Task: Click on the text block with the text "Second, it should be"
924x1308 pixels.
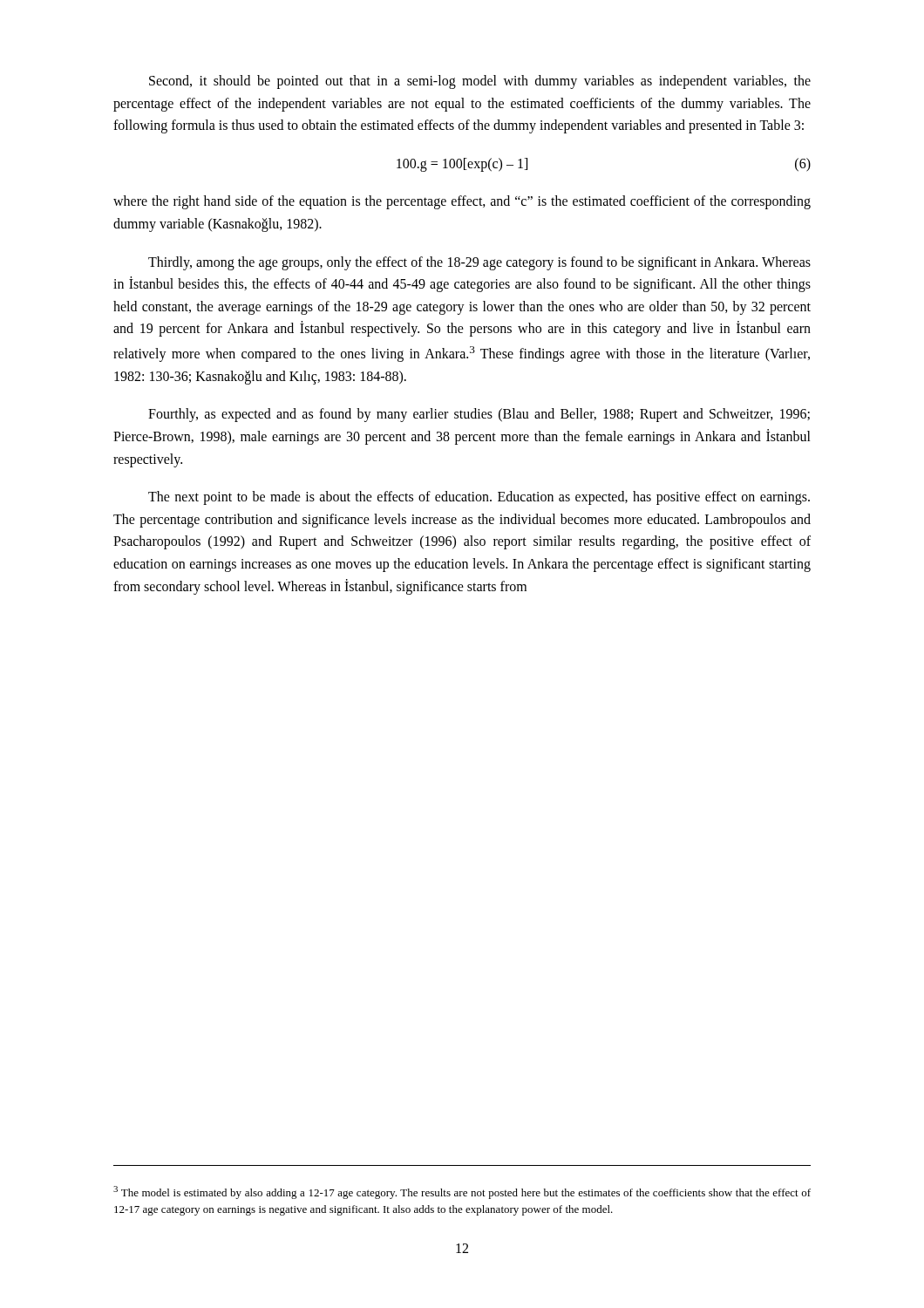Action: [462, 103]
